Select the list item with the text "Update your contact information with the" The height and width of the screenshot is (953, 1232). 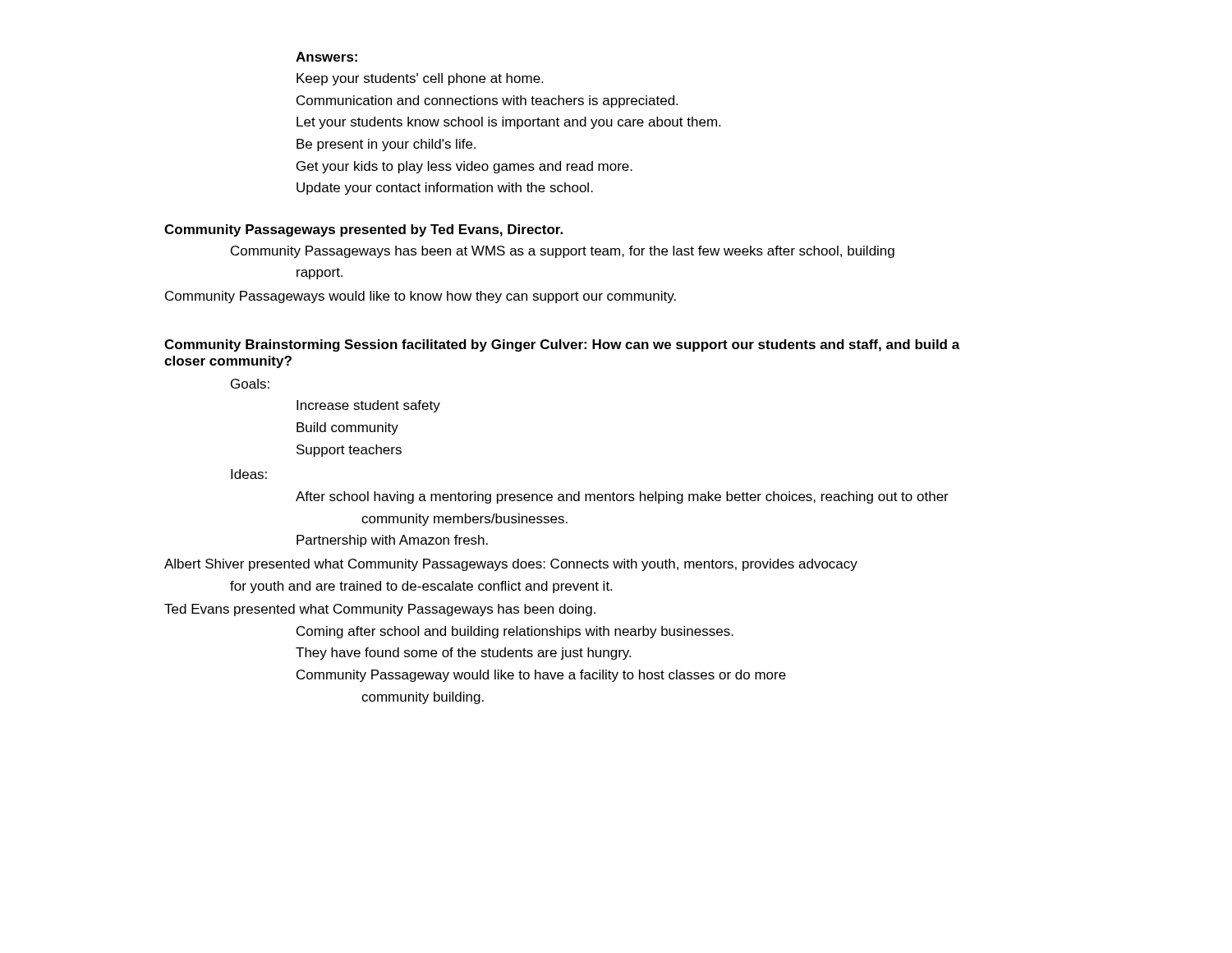[445, 189]
